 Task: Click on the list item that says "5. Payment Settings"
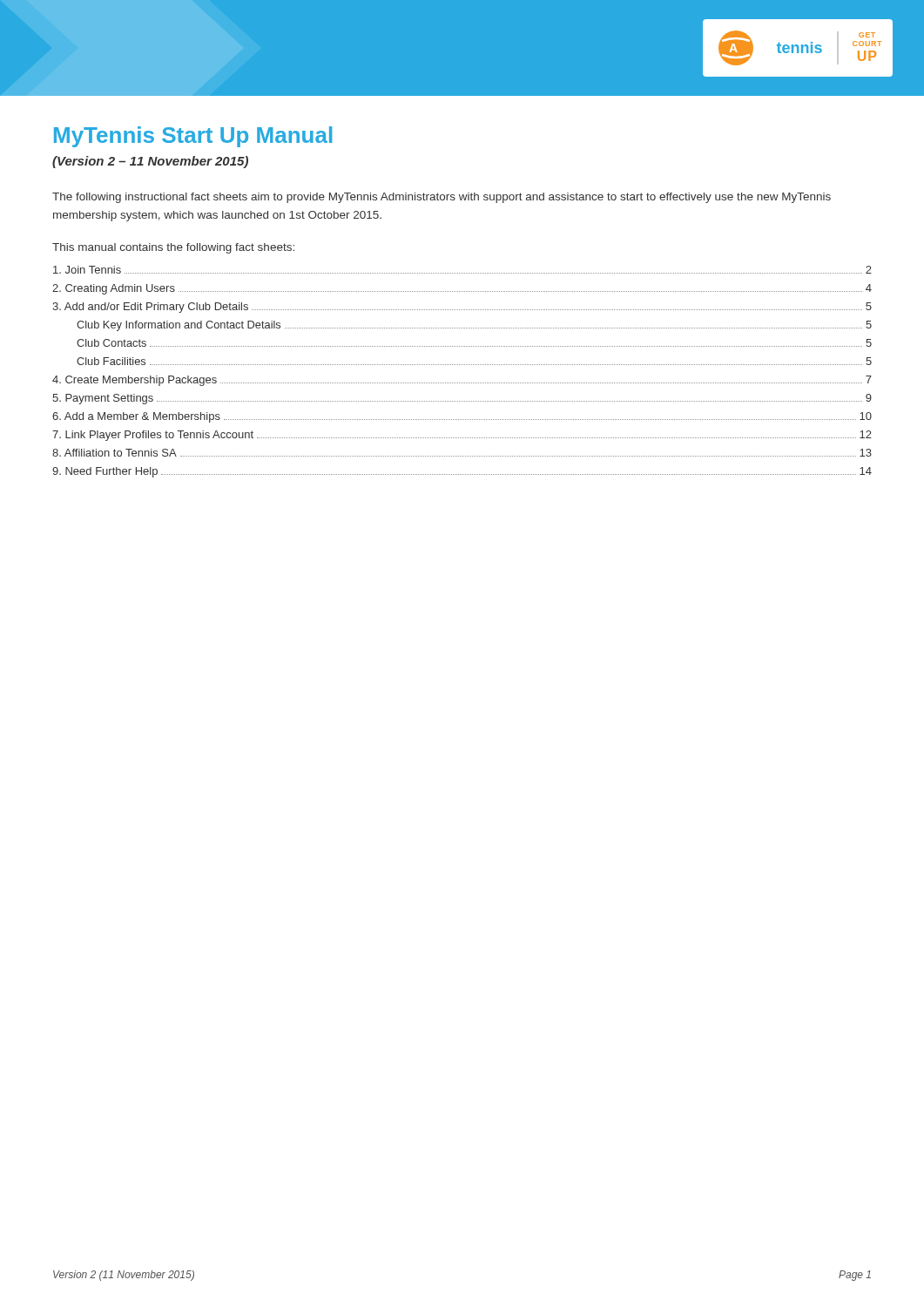[462, 398]
